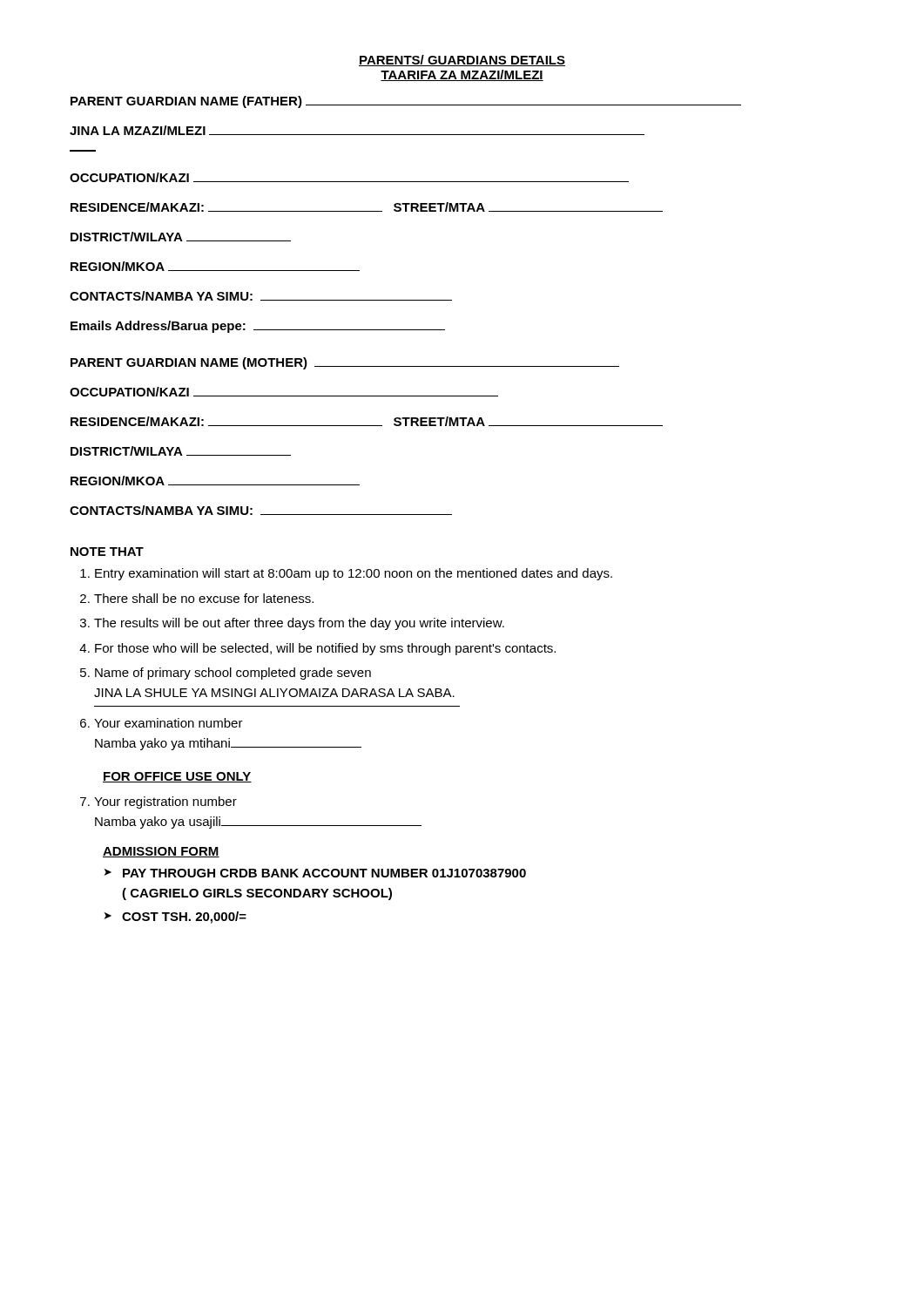The image size is (924, 1307).
Task: Point to "ADMISSION FORM"
Action: point(161,851)
